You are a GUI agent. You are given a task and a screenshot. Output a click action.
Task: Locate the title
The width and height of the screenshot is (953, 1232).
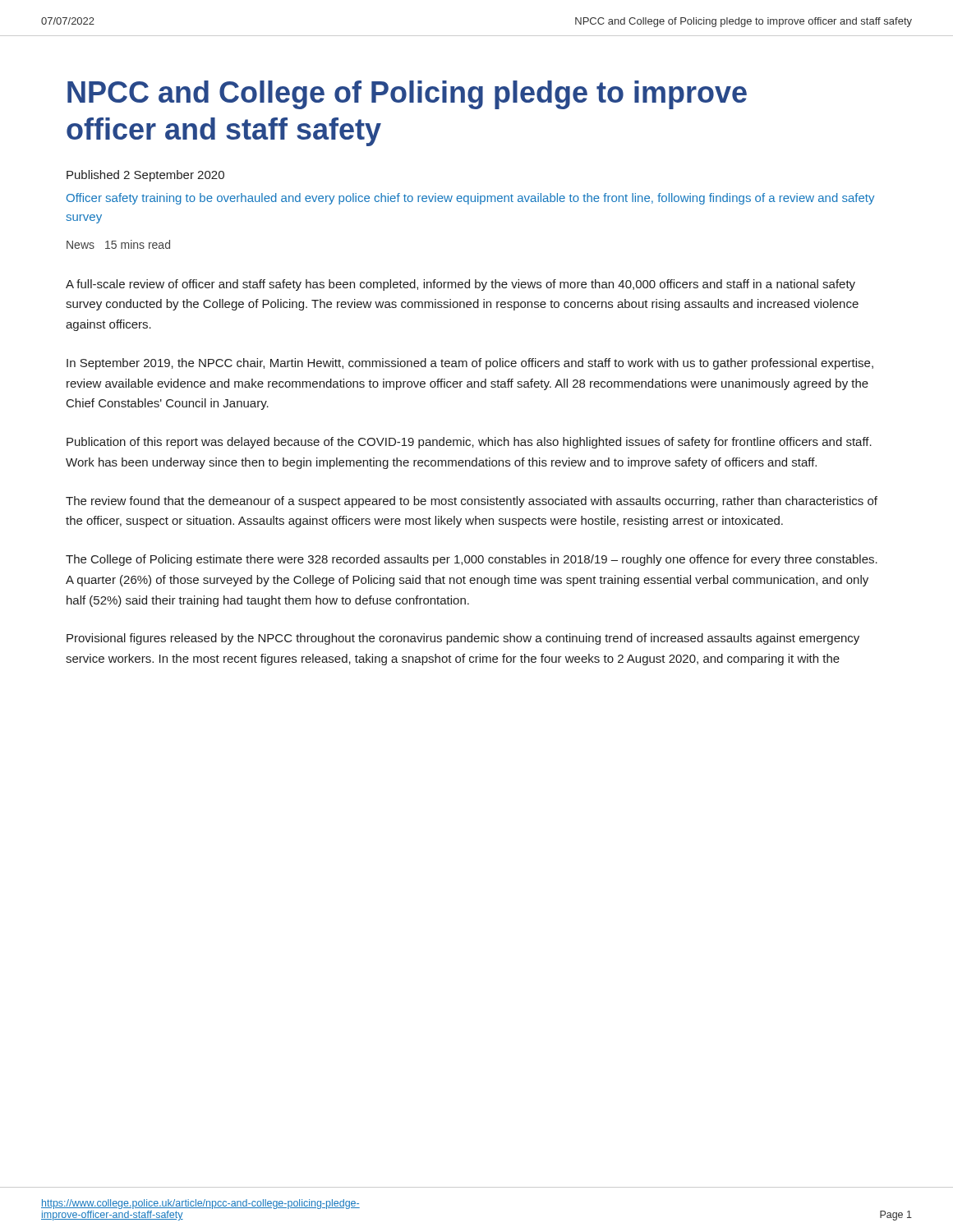(407, 111)
